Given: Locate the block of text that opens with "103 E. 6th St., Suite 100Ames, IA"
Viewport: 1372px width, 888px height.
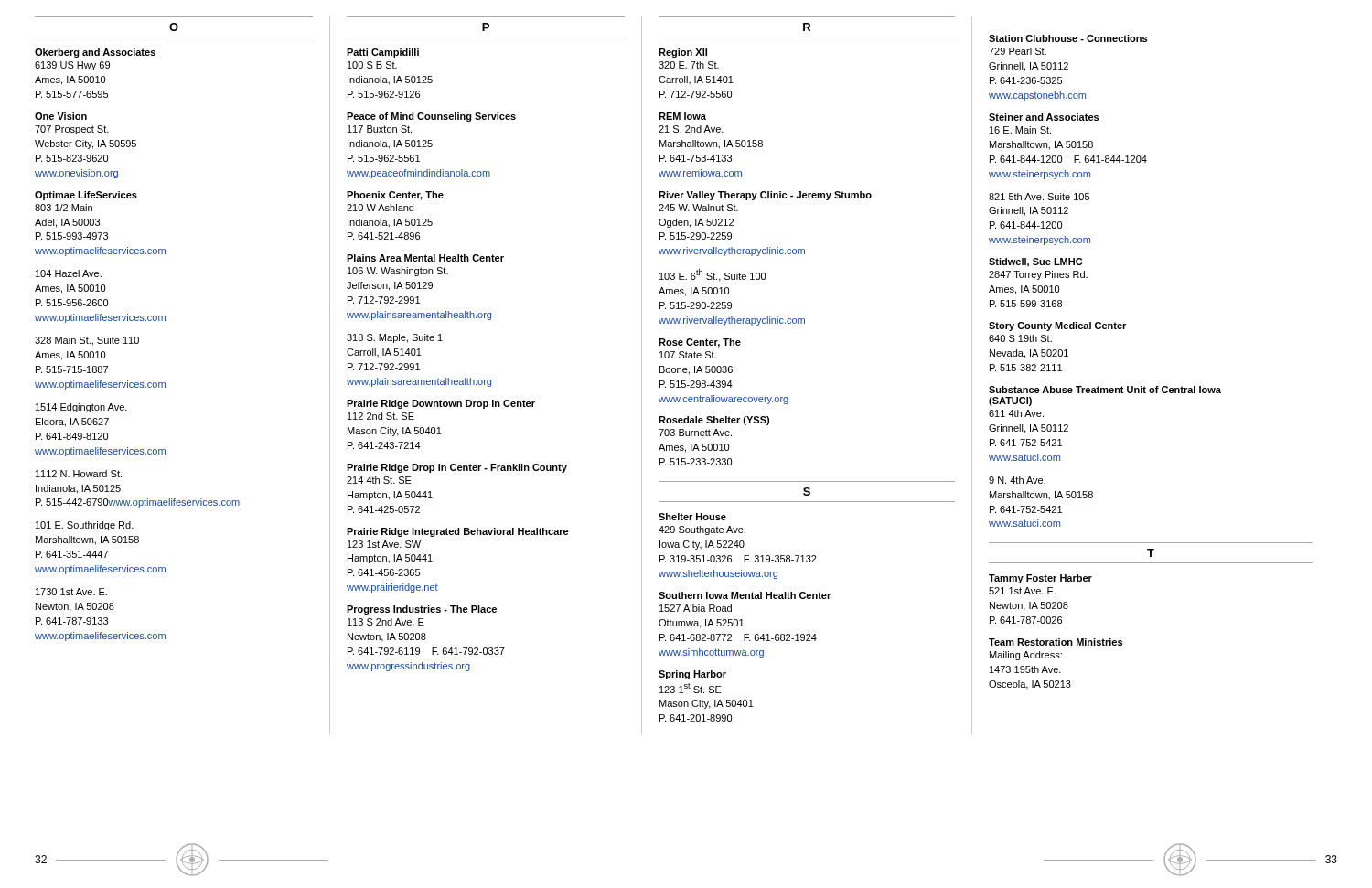Looking at the screenshot, I should (x=713, y=275).
